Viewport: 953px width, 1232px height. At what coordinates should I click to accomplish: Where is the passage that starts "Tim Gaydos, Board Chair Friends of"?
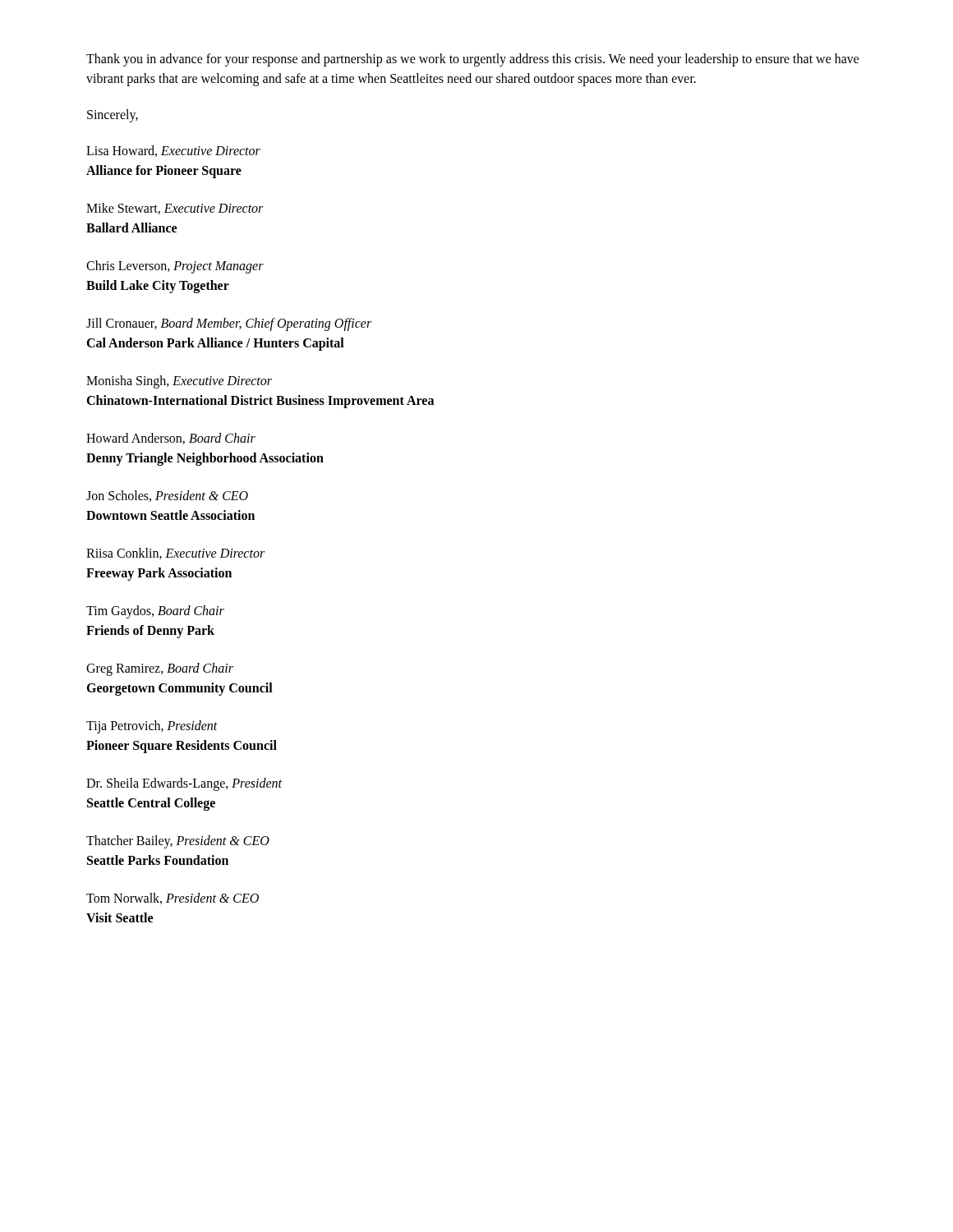[x=155, y=612]
